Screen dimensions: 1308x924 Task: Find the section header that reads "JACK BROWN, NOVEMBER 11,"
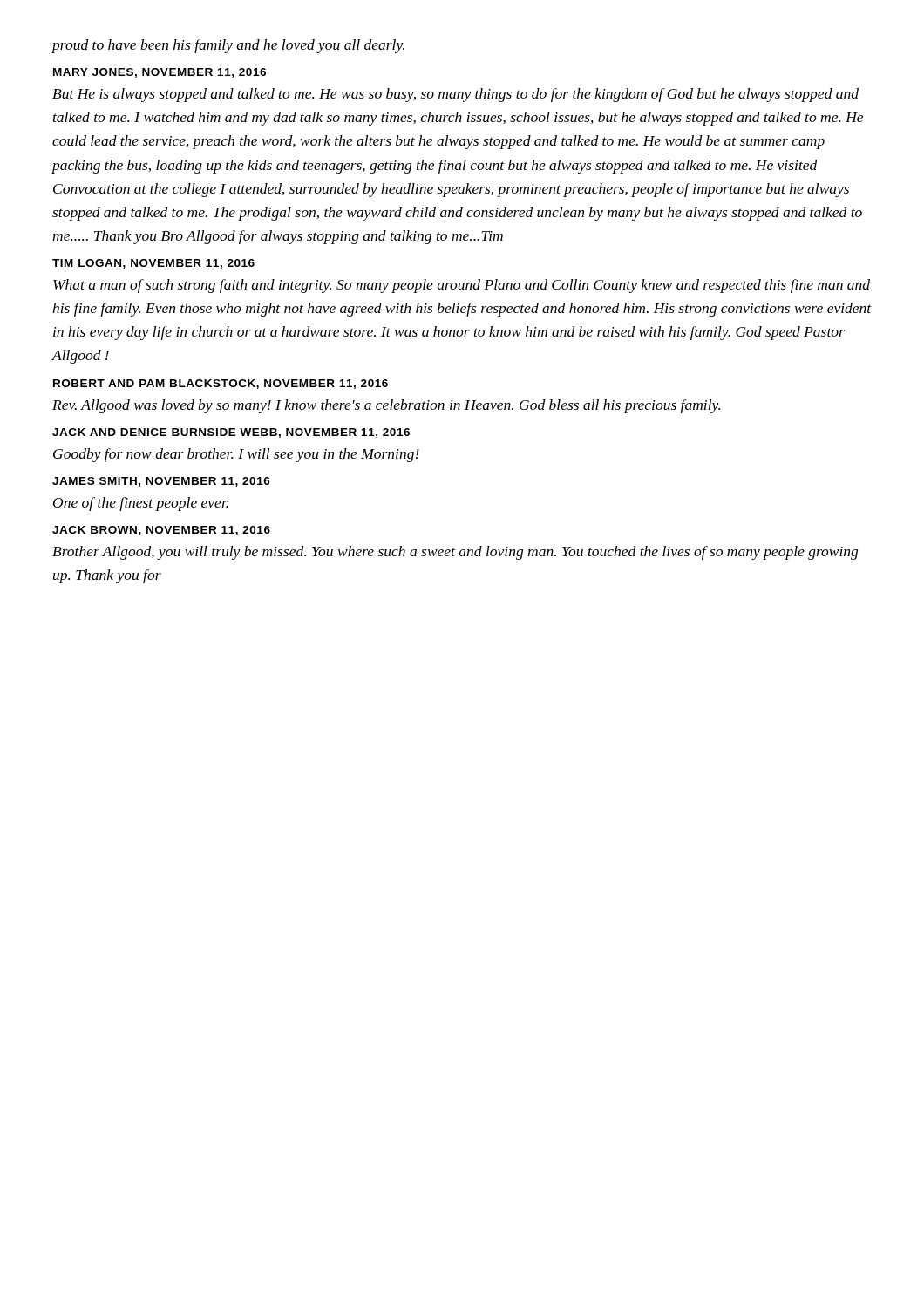(161, 531)
